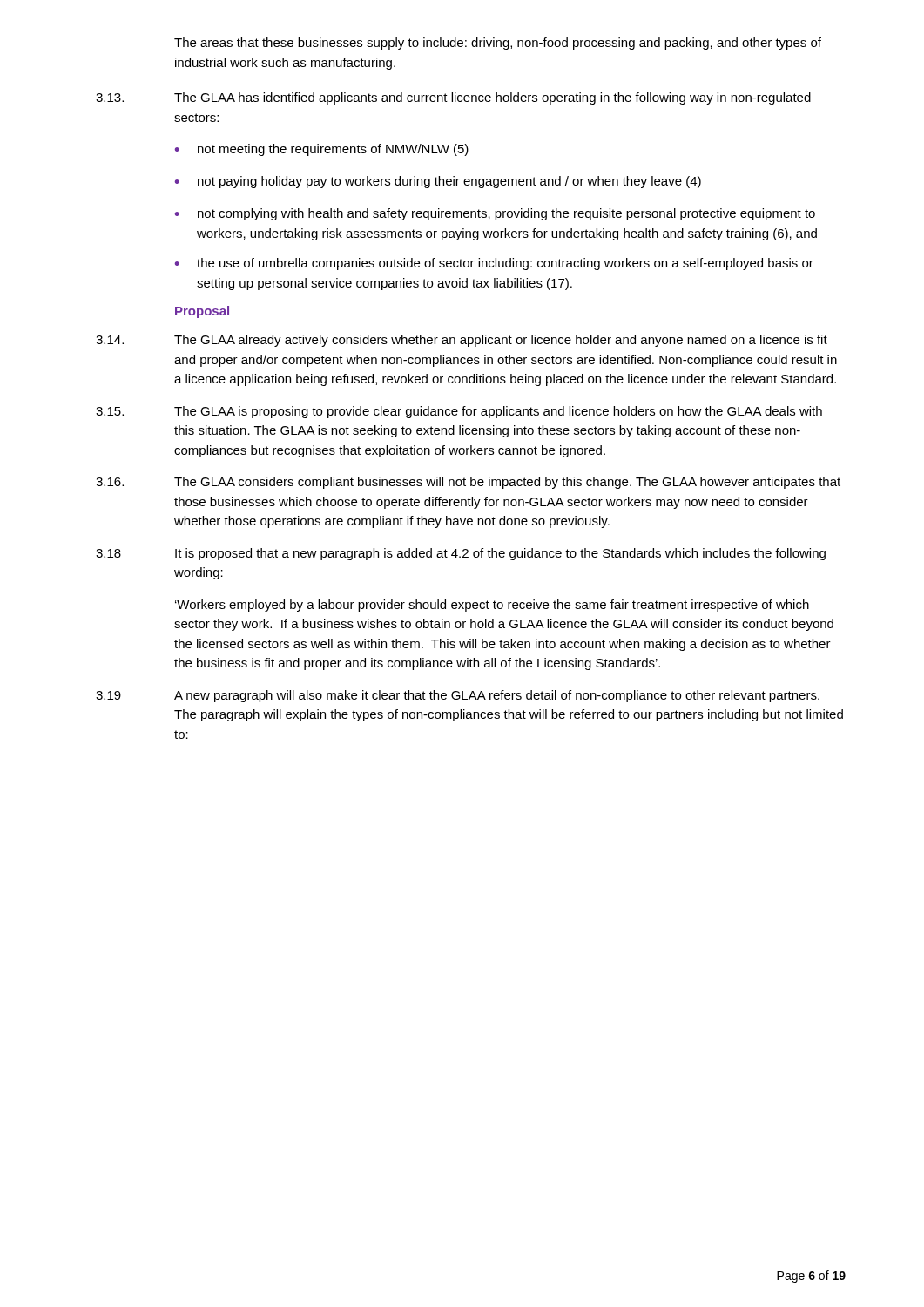Image resolution: width=924 pixels, height=1307 pixels.
Task: Locate the list item with the text "• not complying with"
Action: click(x=510, y=224)
